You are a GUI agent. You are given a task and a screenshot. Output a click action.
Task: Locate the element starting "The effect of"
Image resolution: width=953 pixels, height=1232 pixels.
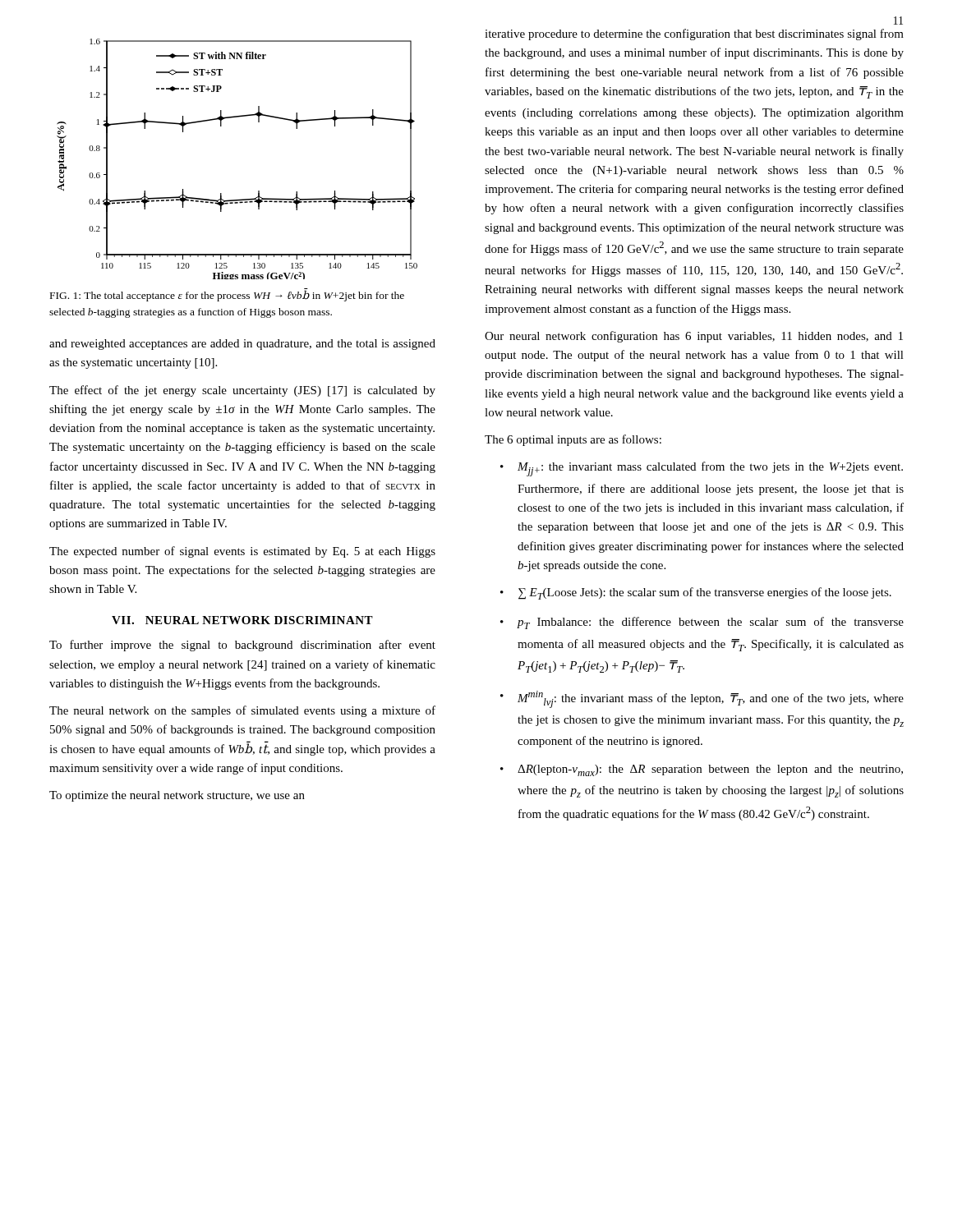pos(242,457)
